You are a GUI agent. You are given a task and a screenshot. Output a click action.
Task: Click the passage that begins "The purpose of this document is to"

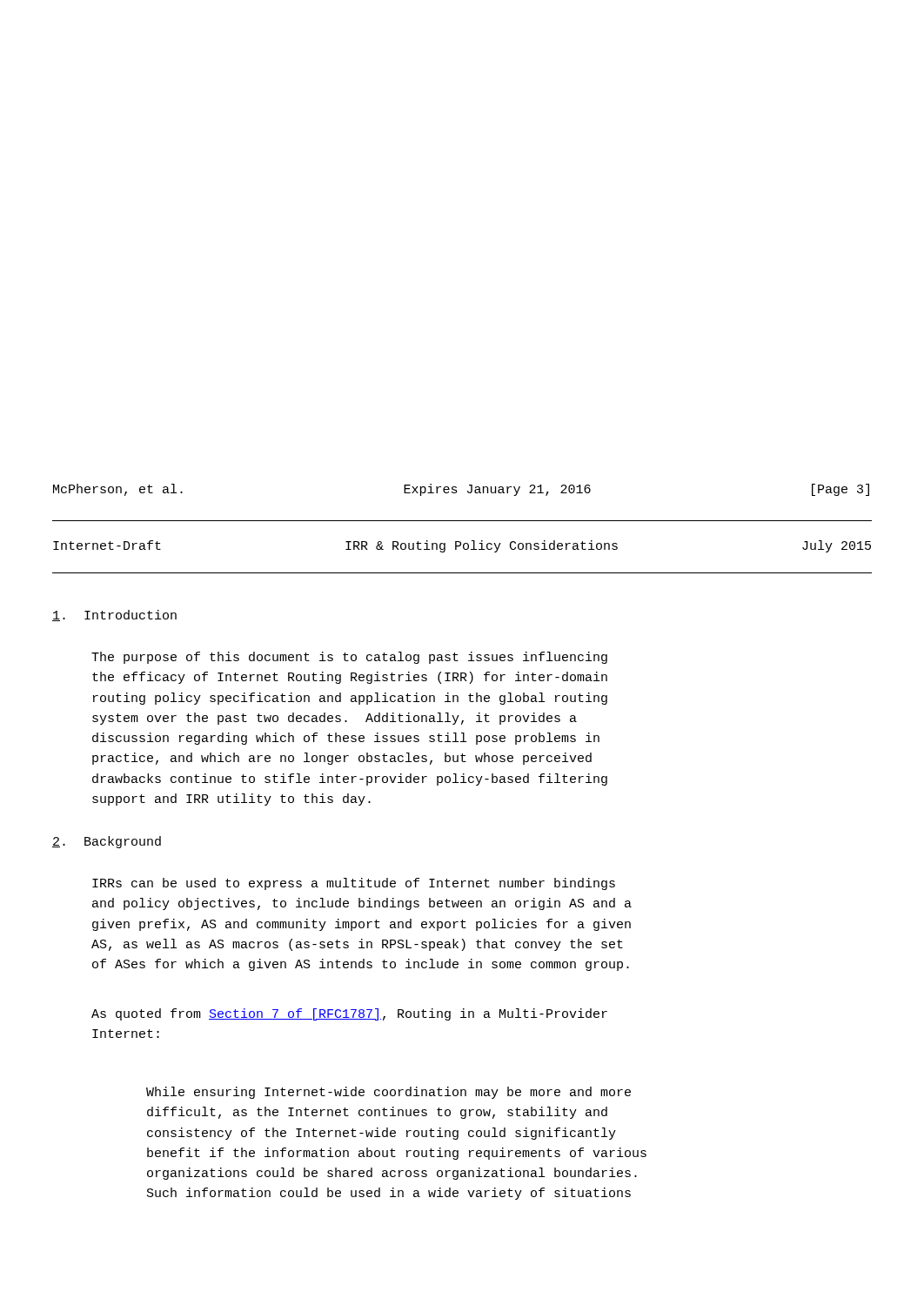pyautogui.click(x=350, y=729)
